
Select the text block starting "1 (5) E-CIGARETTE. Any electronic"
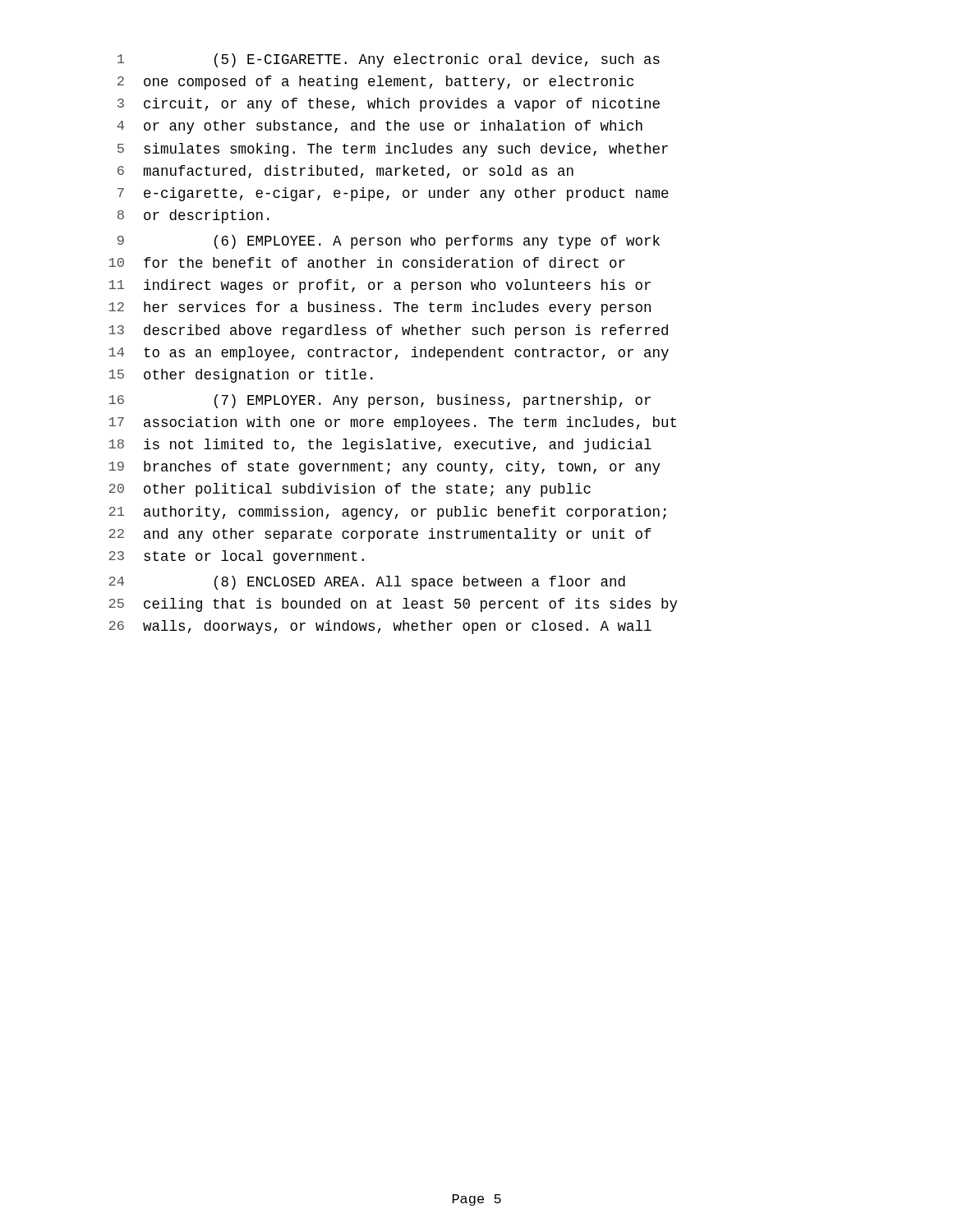(485, 138)
